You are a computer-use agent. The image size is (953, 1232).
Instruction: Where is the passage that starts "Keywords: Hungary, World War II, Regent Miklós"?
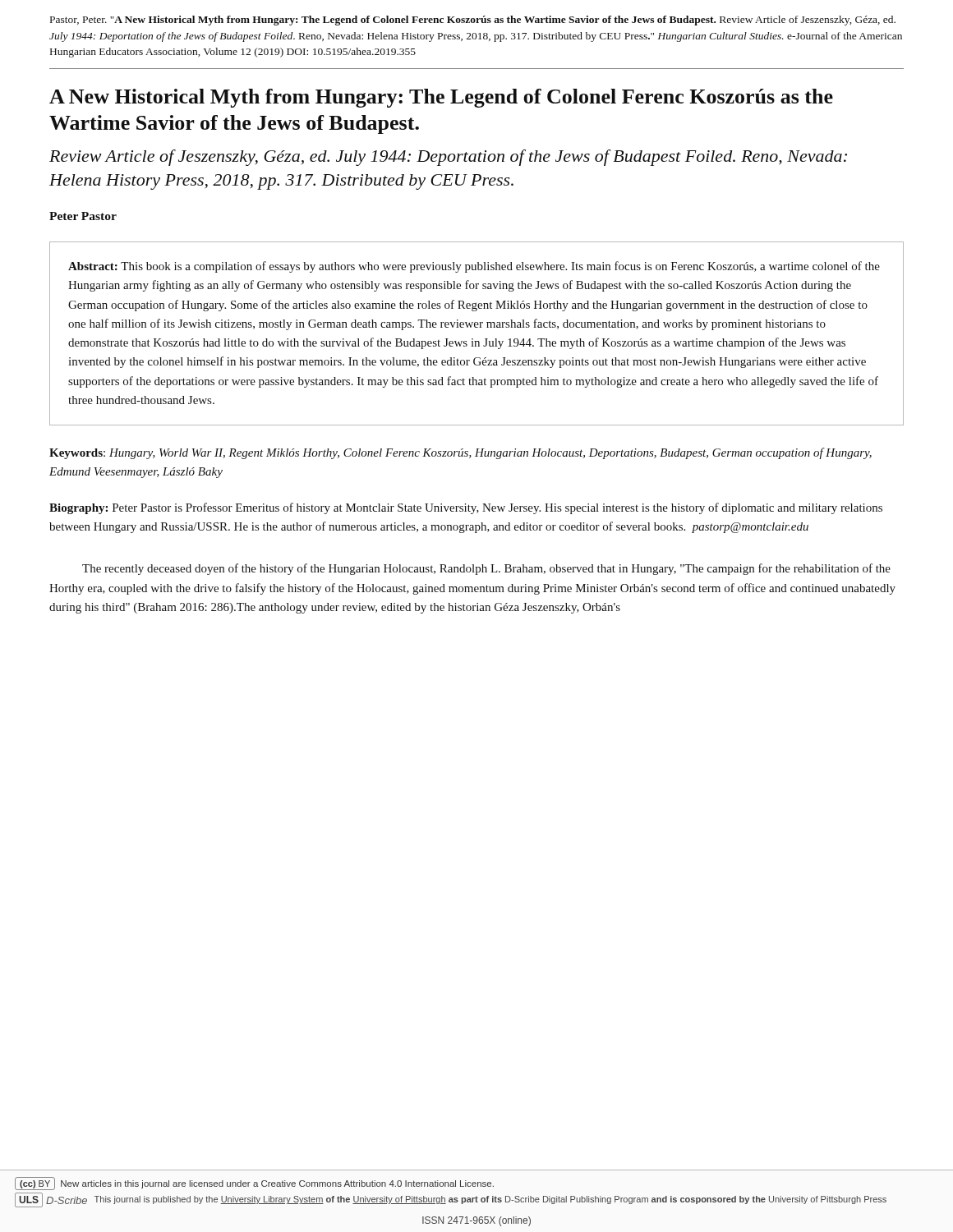click(x=461, y=462)
